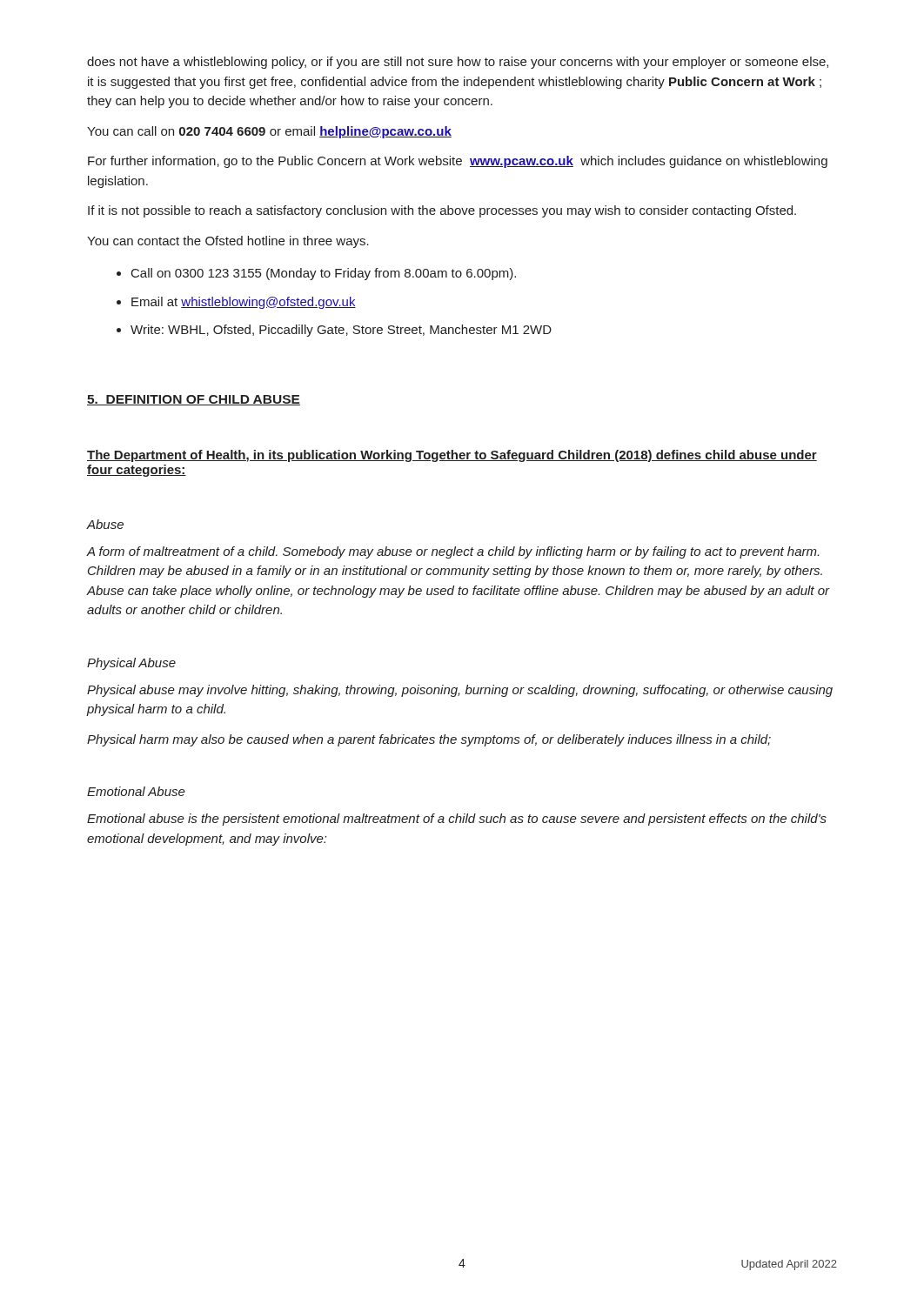Viewport: 924px width, 1305px height.
Task: Point to the element starting "Physical abuse may"
Action: click(460, 699)
